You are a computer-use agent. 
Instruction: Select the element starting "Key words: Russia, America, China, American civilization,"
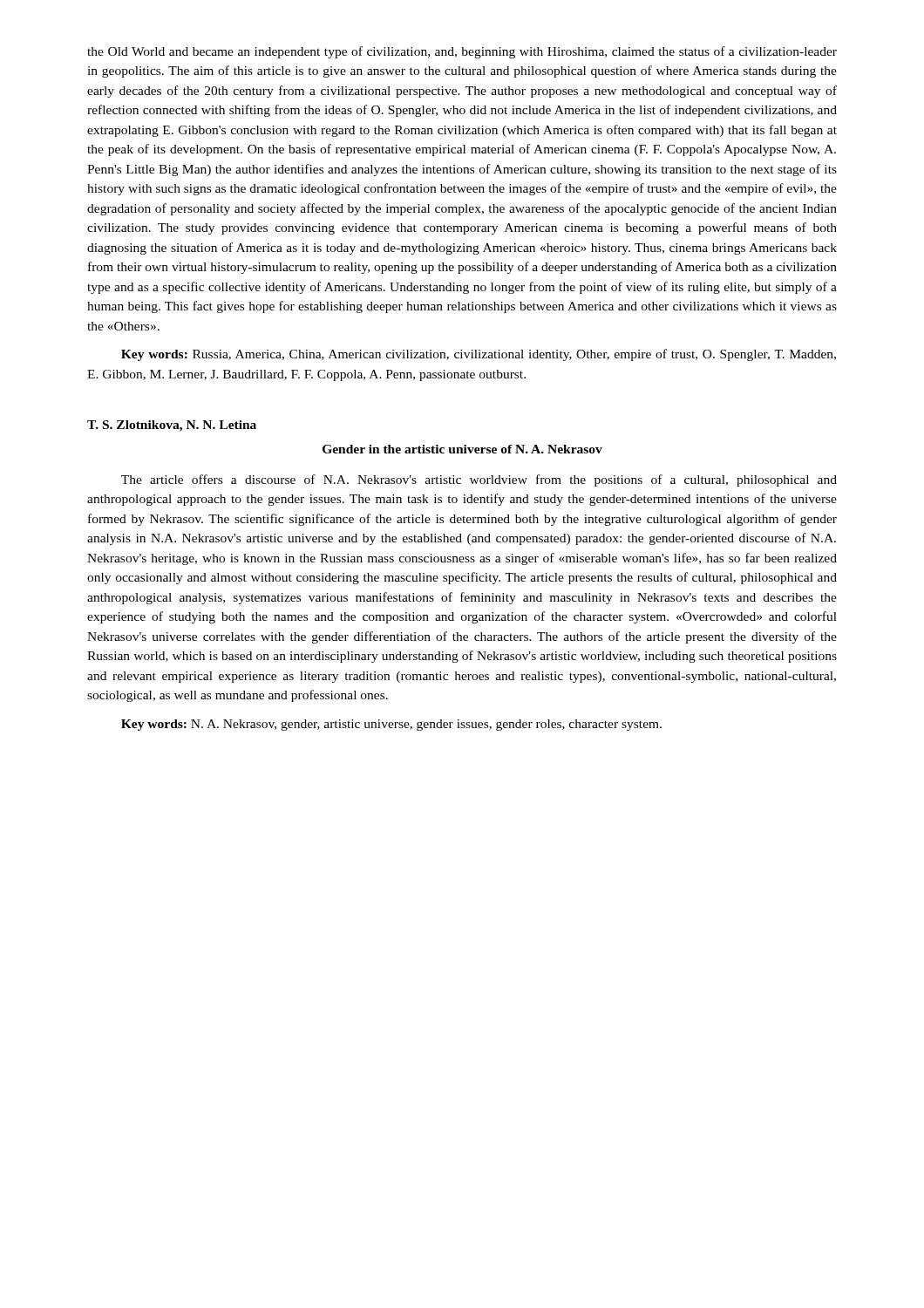click(x=462, y=364)
